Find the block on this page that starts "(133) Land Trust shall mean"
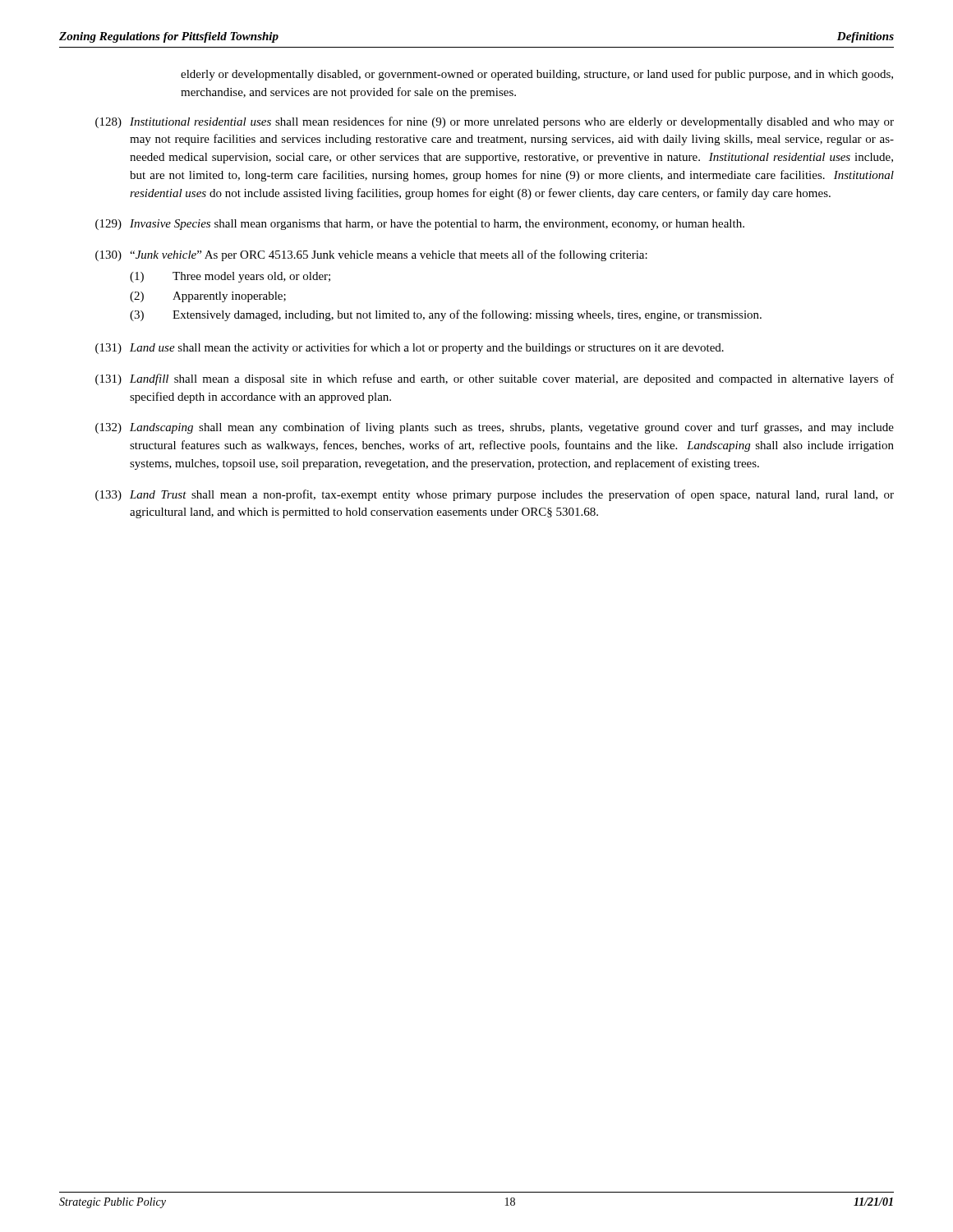This screenshot has height=1232, width=953. pos(476,504)
